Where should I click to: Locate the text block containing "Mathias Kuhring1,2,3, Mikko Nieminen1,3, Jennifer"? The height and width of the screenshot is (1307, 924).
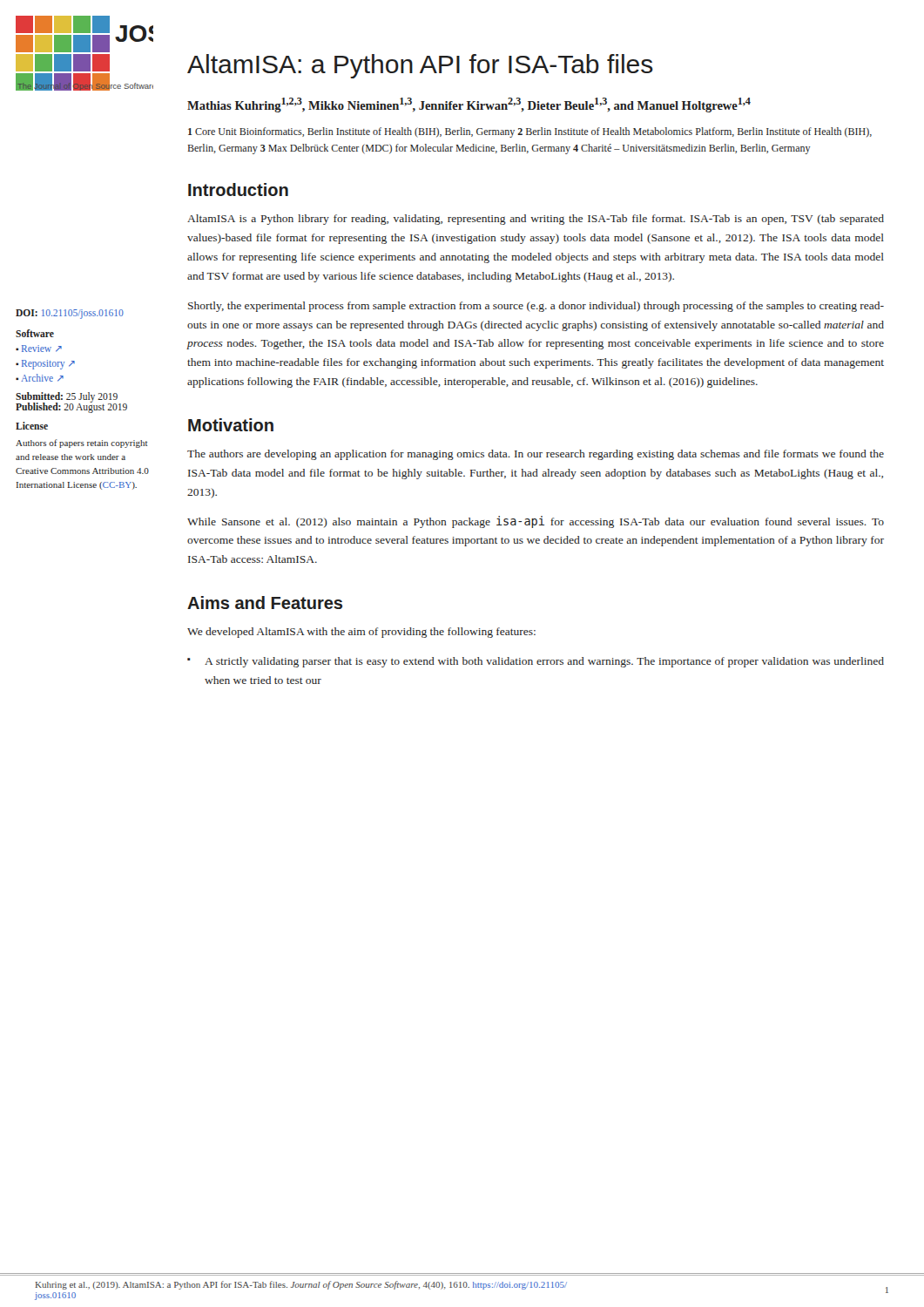tap(469, 103)
